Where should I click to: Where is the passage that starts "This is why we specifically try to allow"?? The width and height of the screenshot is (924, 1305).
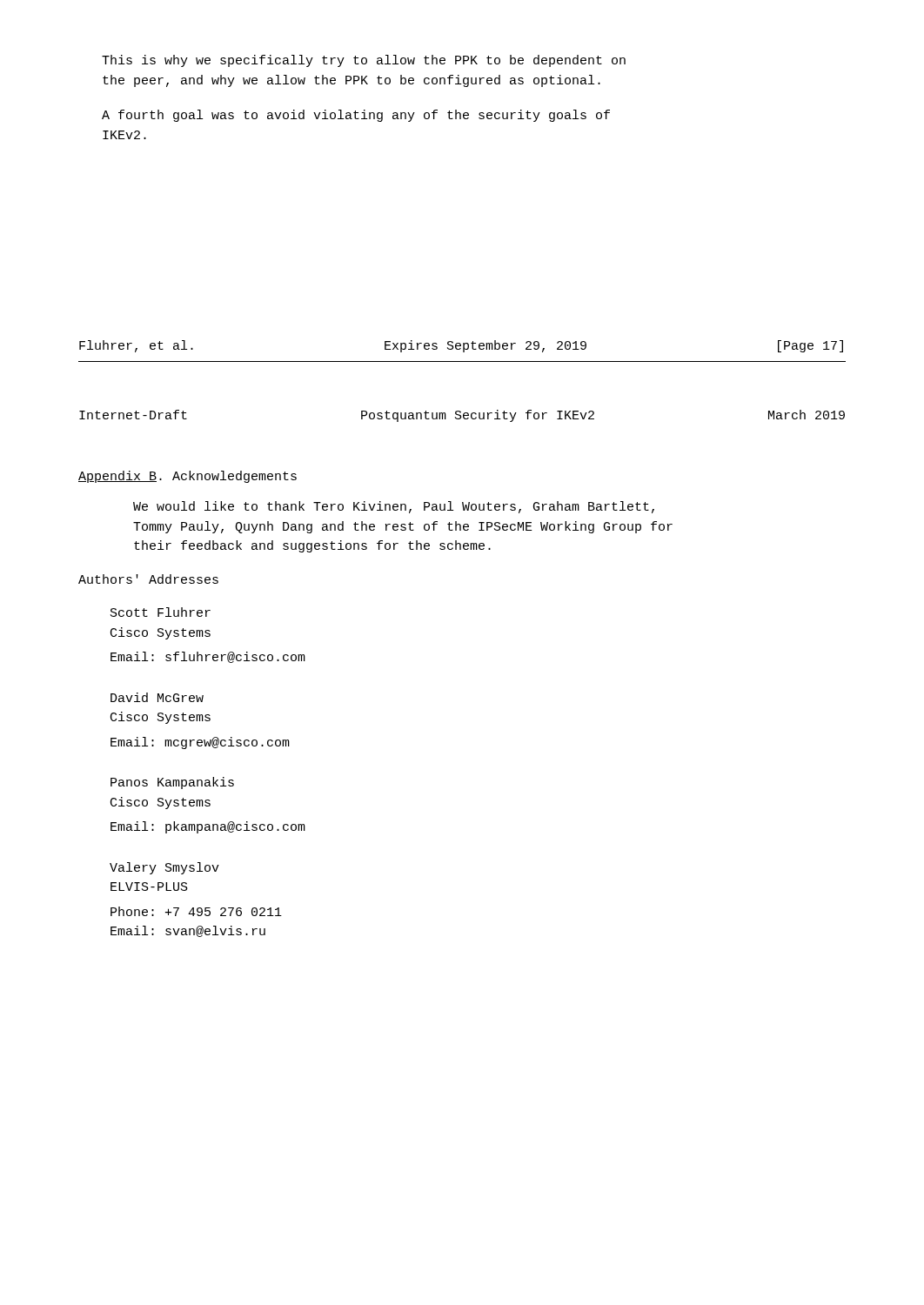pos(352,71)
